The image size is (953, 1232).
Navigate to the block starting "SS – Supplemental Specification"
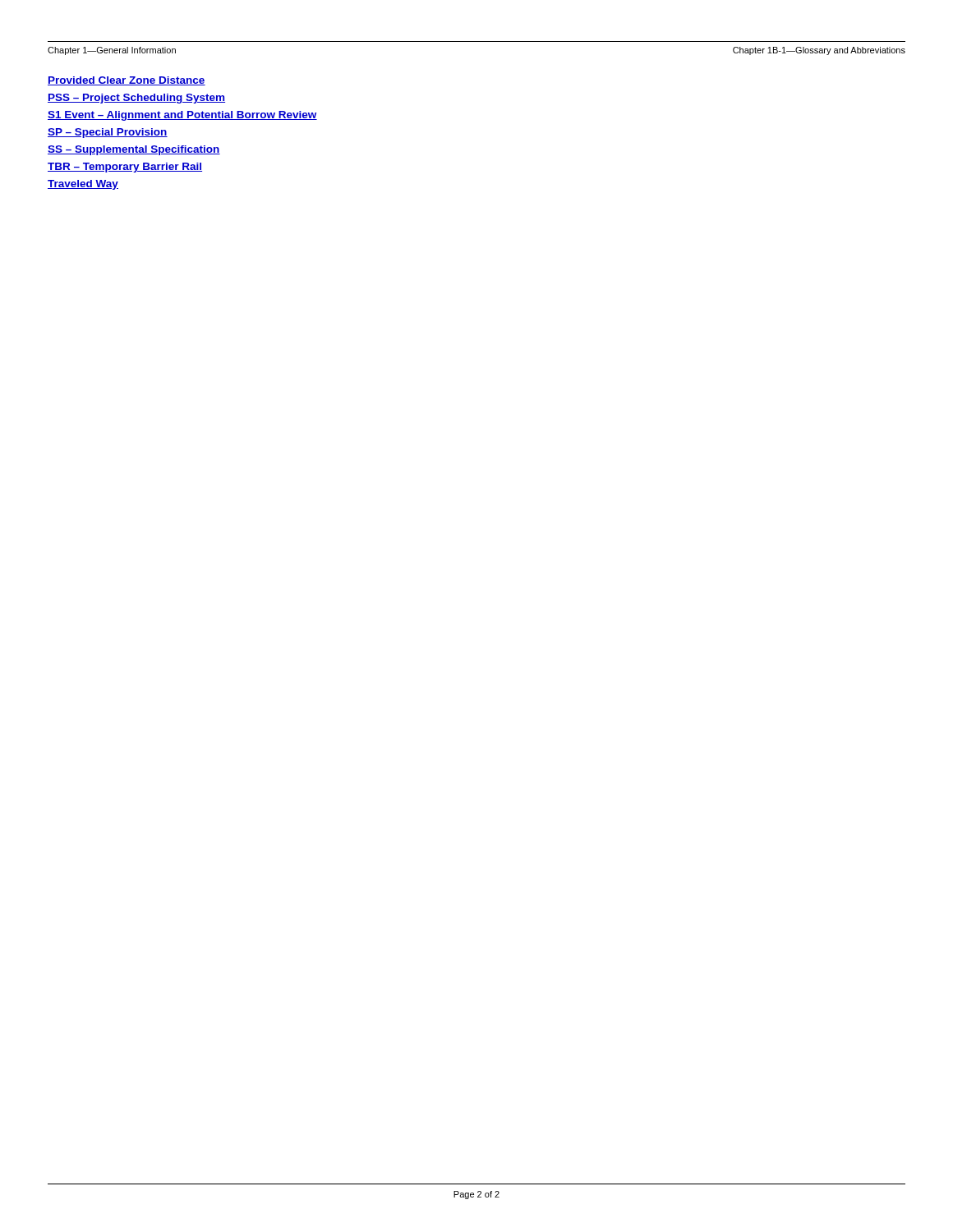134,149
